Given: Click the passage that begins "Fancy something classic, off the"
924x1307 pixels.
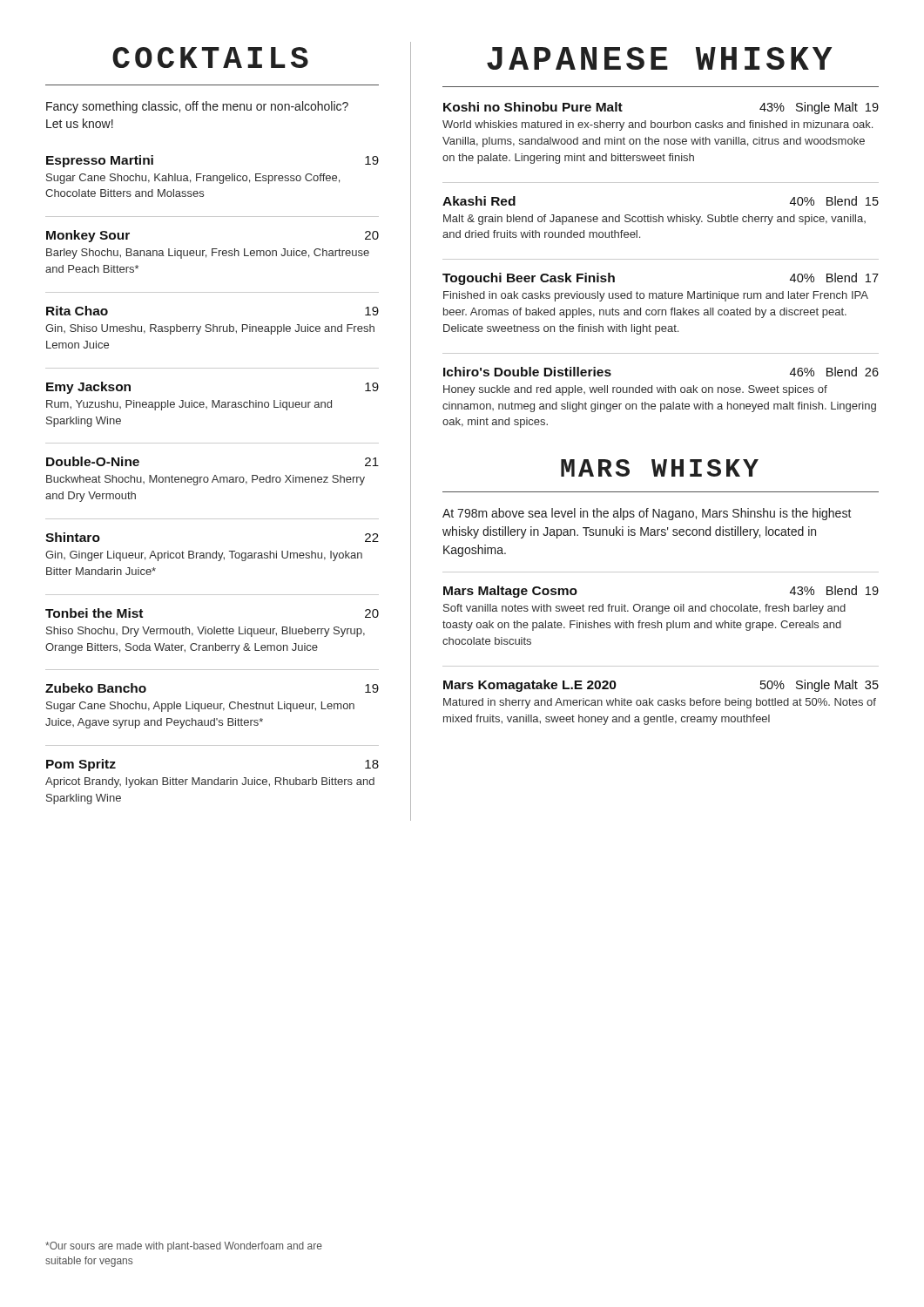Looking at the screenshot, I should point(197,115).
